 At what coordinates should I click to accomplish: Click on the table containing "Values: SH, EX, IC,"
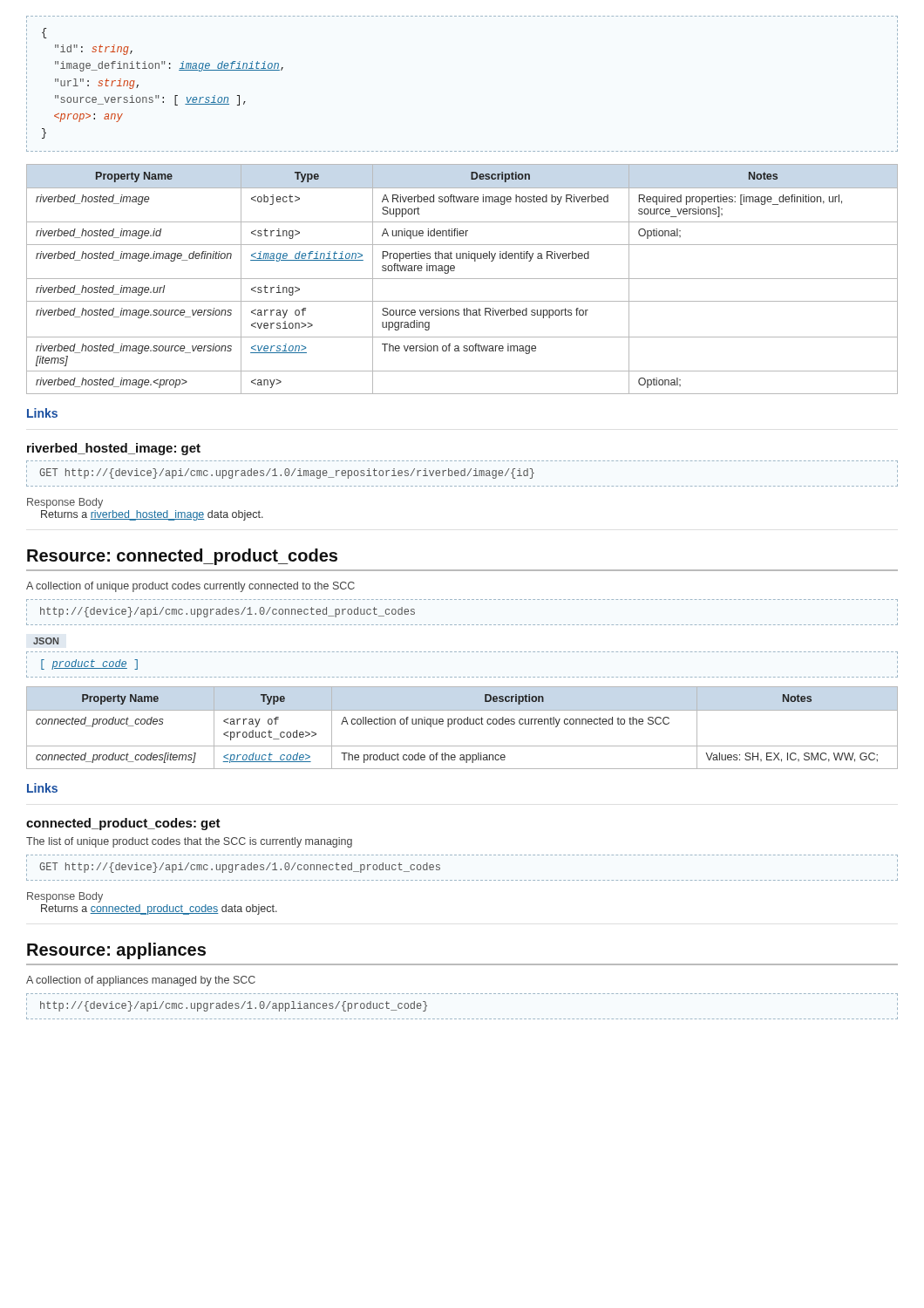coord(462,728)
